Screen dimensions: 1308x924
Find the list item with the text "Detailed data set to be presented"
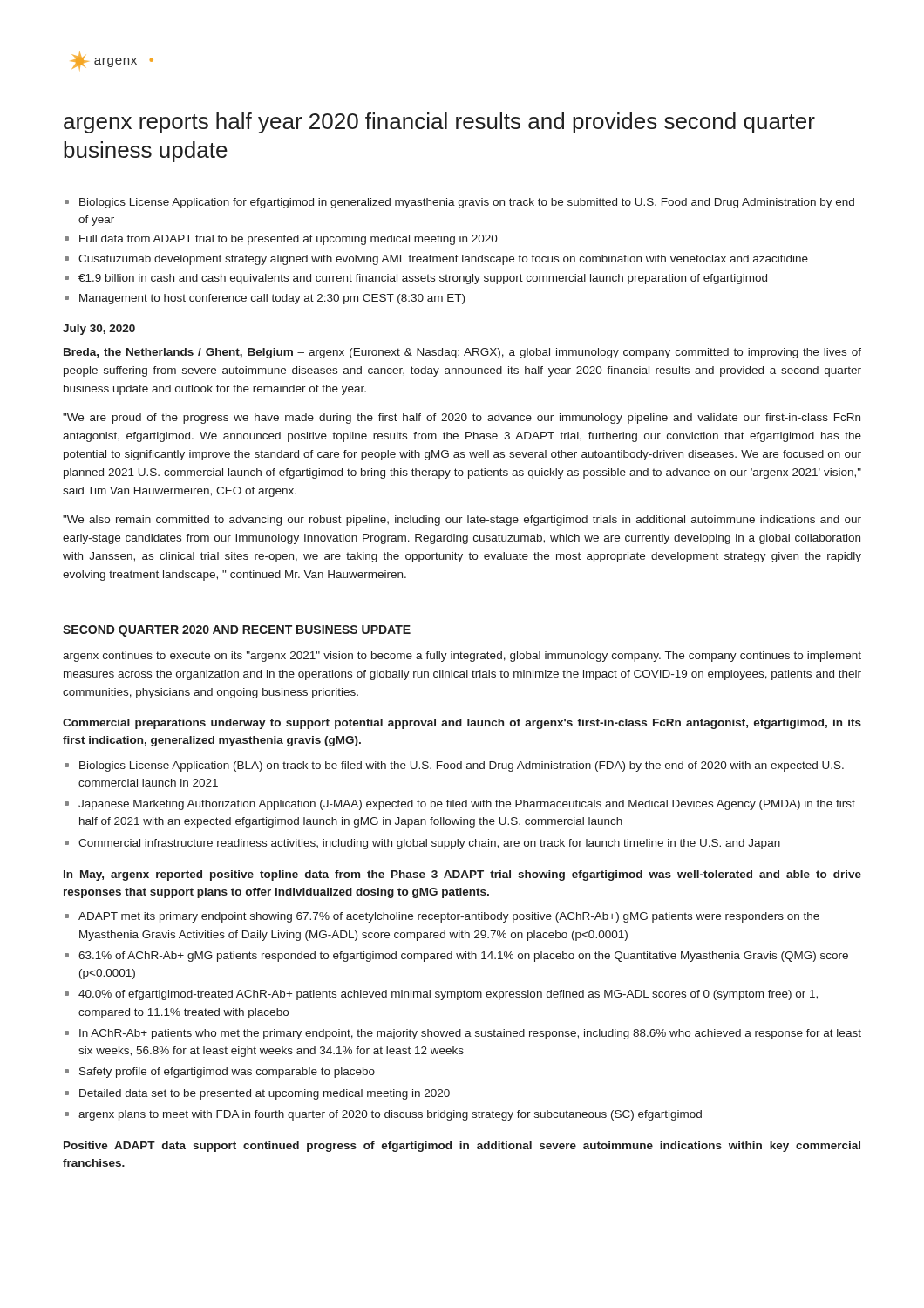(x=264, y=1093)
